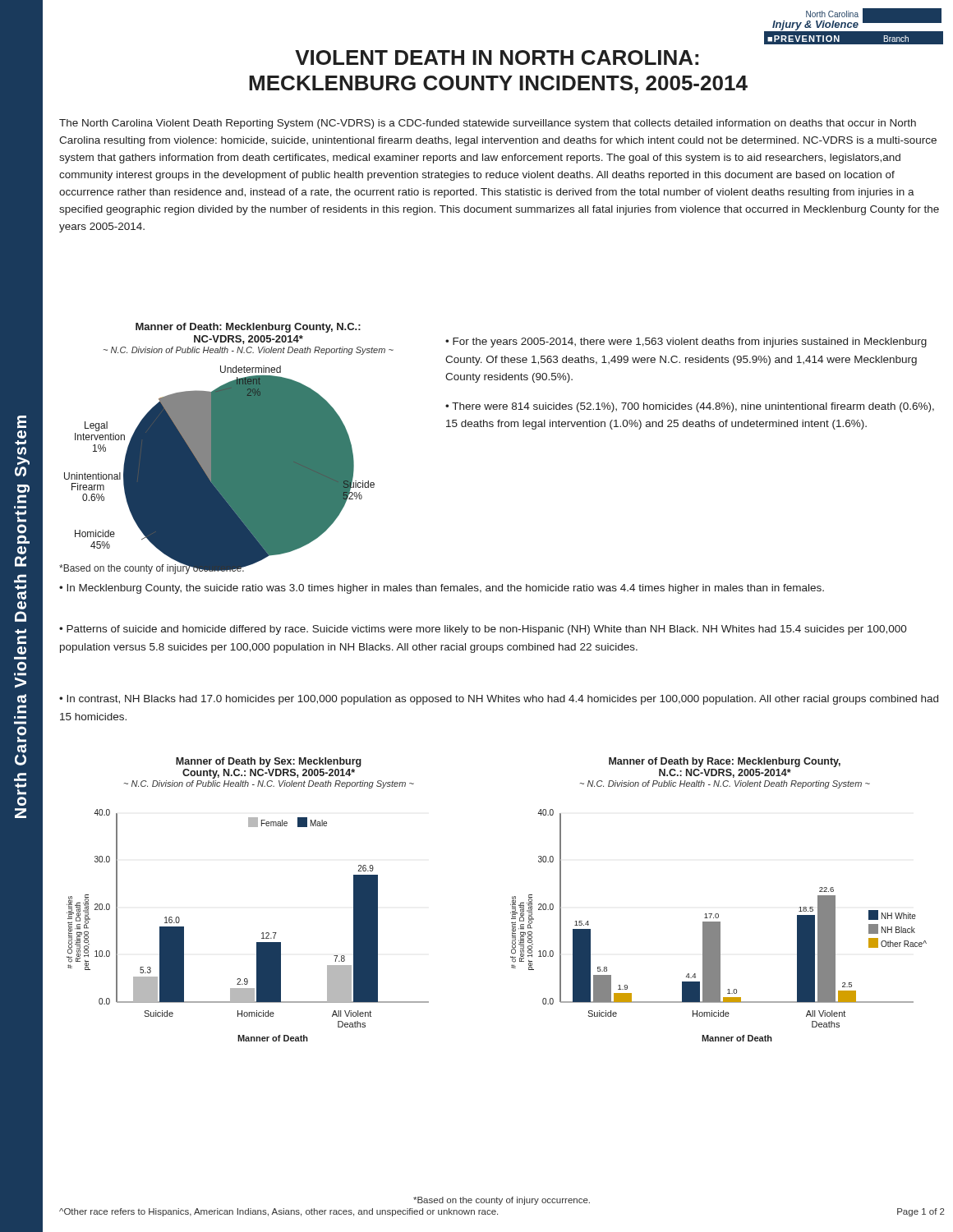
Task: Find the title on this page that starts "VIOLENT DEATH IN"
Action: point(498,71)
